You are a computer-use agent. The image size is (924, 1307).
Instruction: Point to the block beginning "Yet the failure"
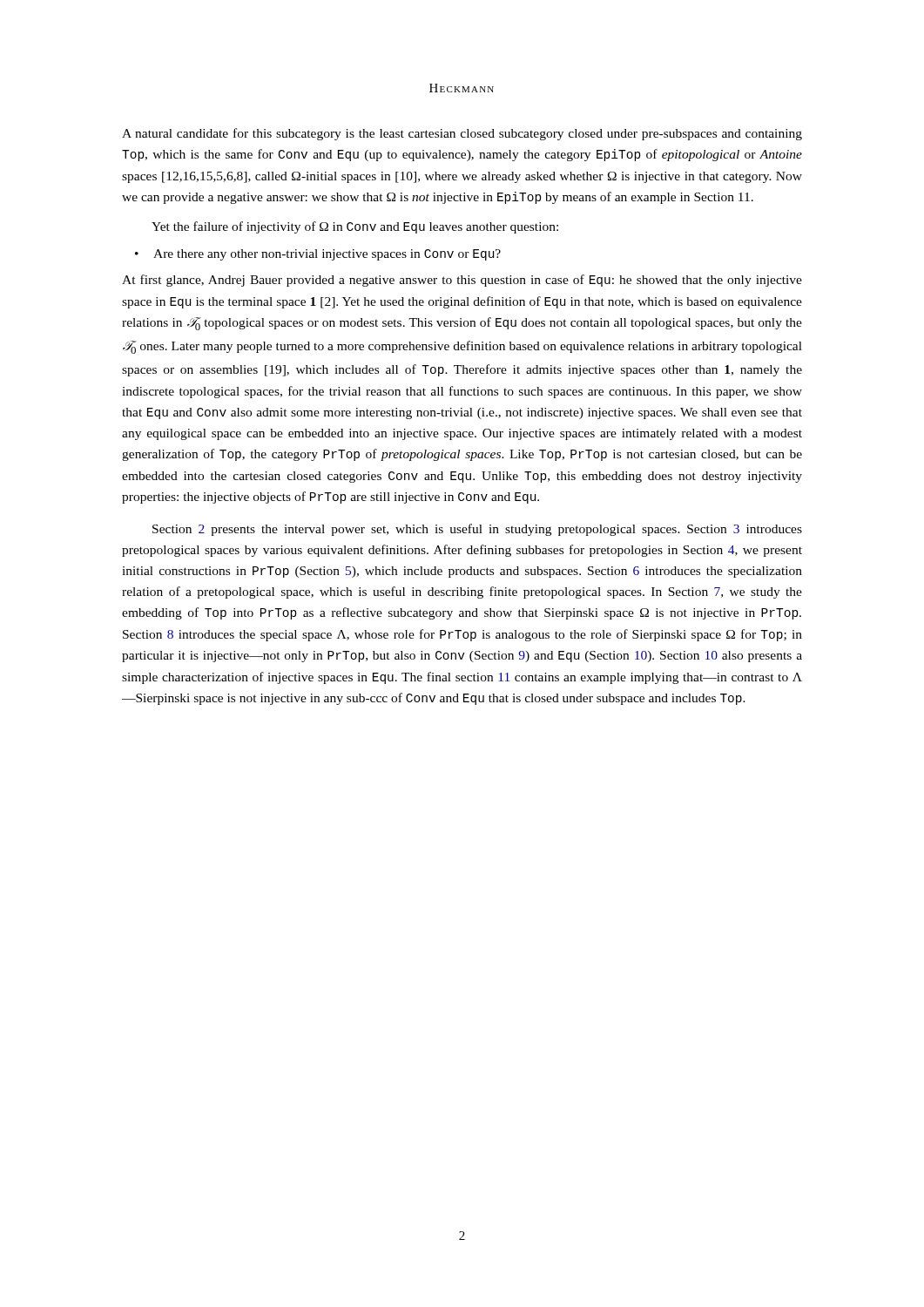click(462, 227)
